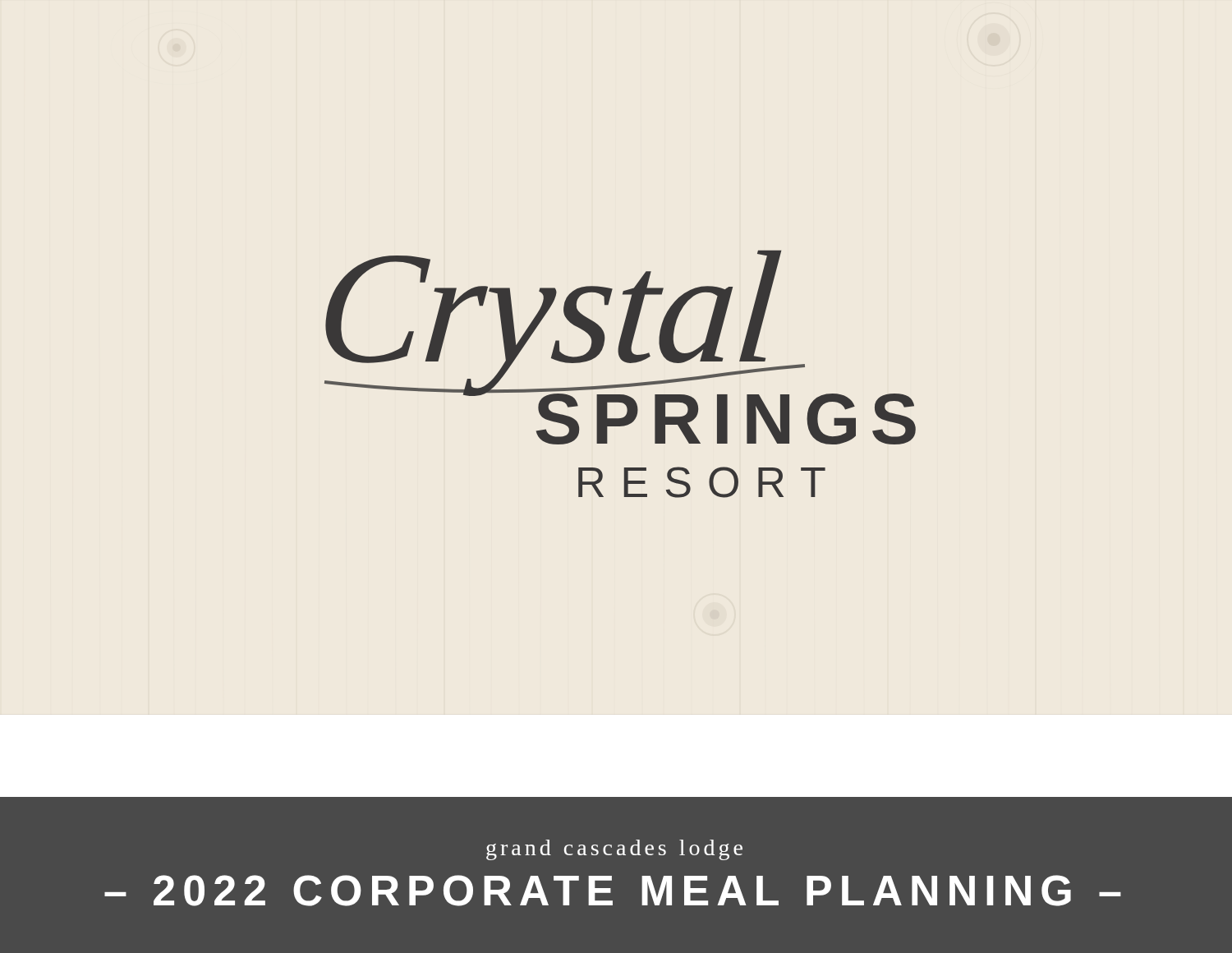Select the logo

[616, 361]
